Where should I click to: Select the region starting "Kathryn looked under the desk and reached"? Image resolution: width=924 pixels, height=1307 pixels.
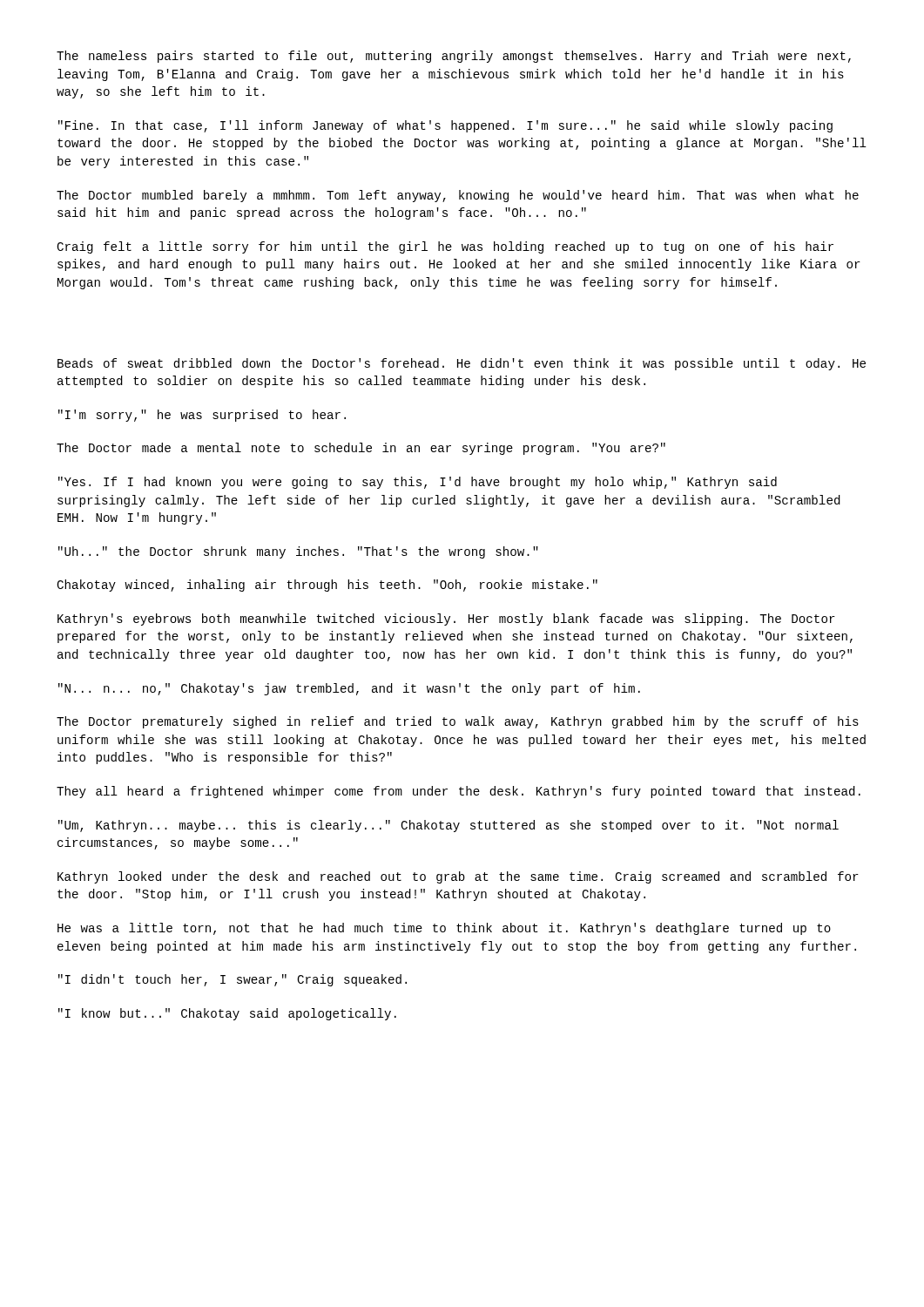[458, 886]
